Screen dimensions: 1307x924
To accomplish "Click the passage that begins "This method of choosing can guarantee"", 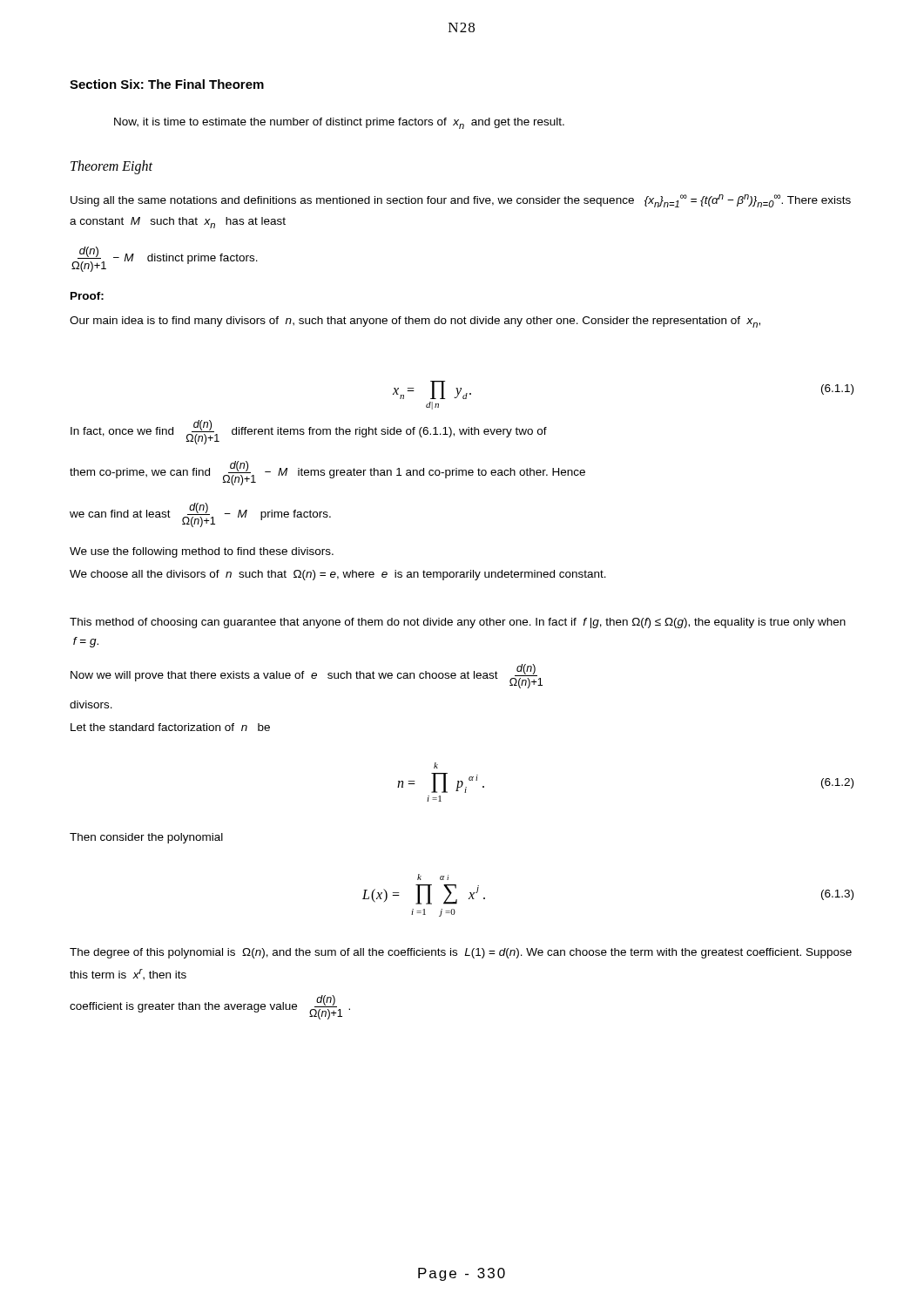I will [x=458, y=631].
